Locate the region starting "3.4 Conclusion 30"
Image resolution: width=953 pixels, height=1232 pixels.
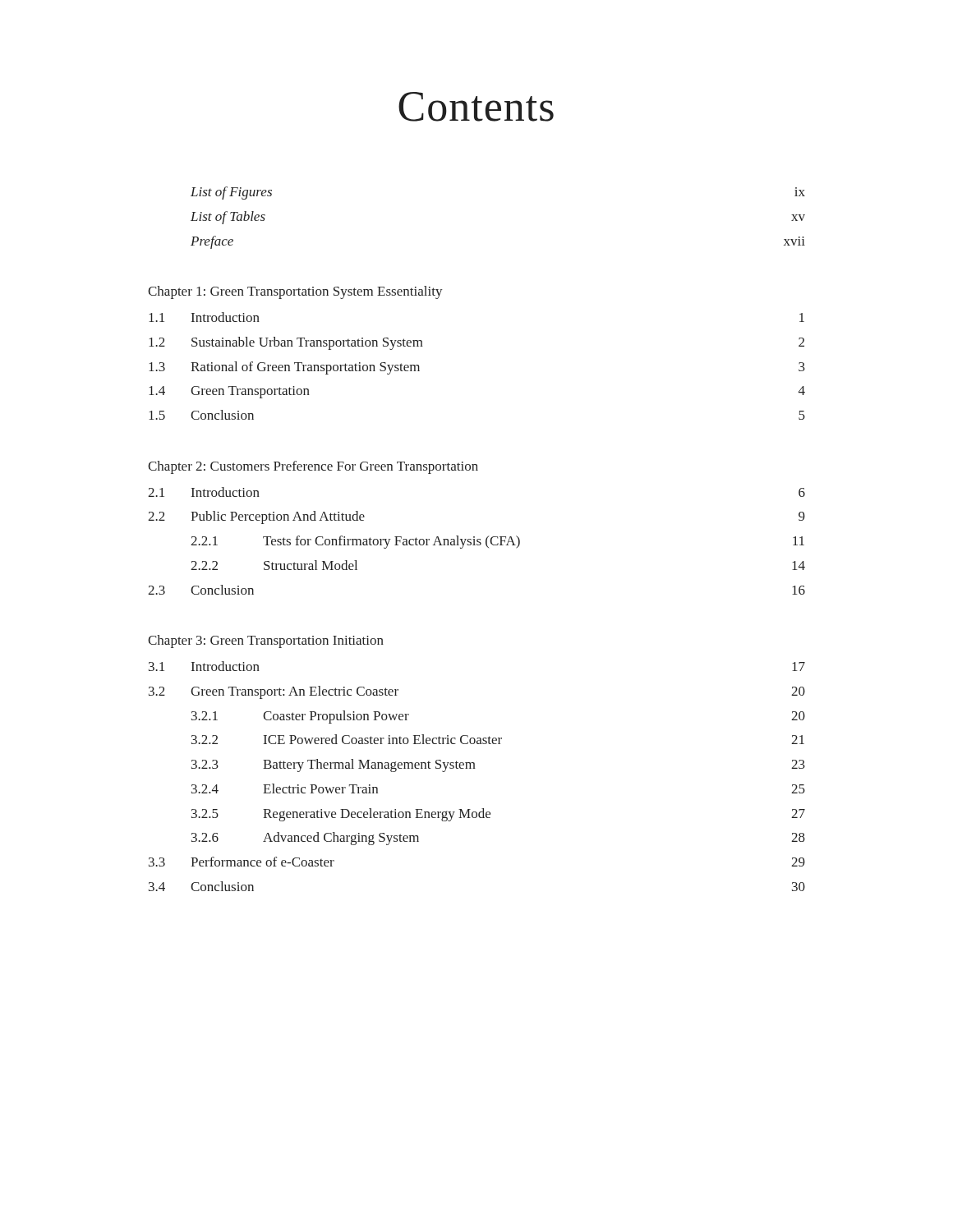click(221, 886)
